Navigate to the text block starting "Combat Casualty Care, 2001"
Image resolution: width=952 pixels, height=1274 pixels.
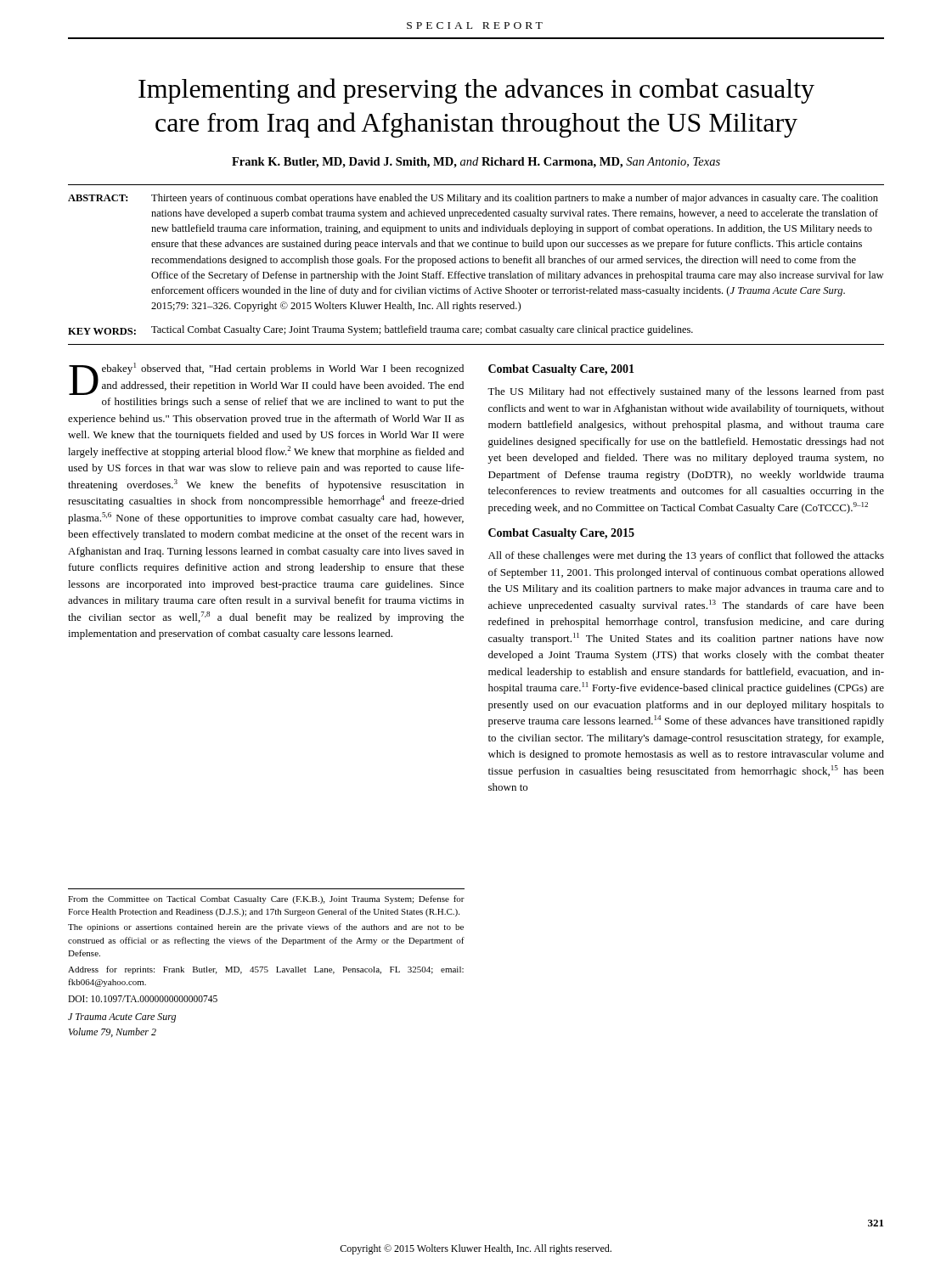click(561, 369)
